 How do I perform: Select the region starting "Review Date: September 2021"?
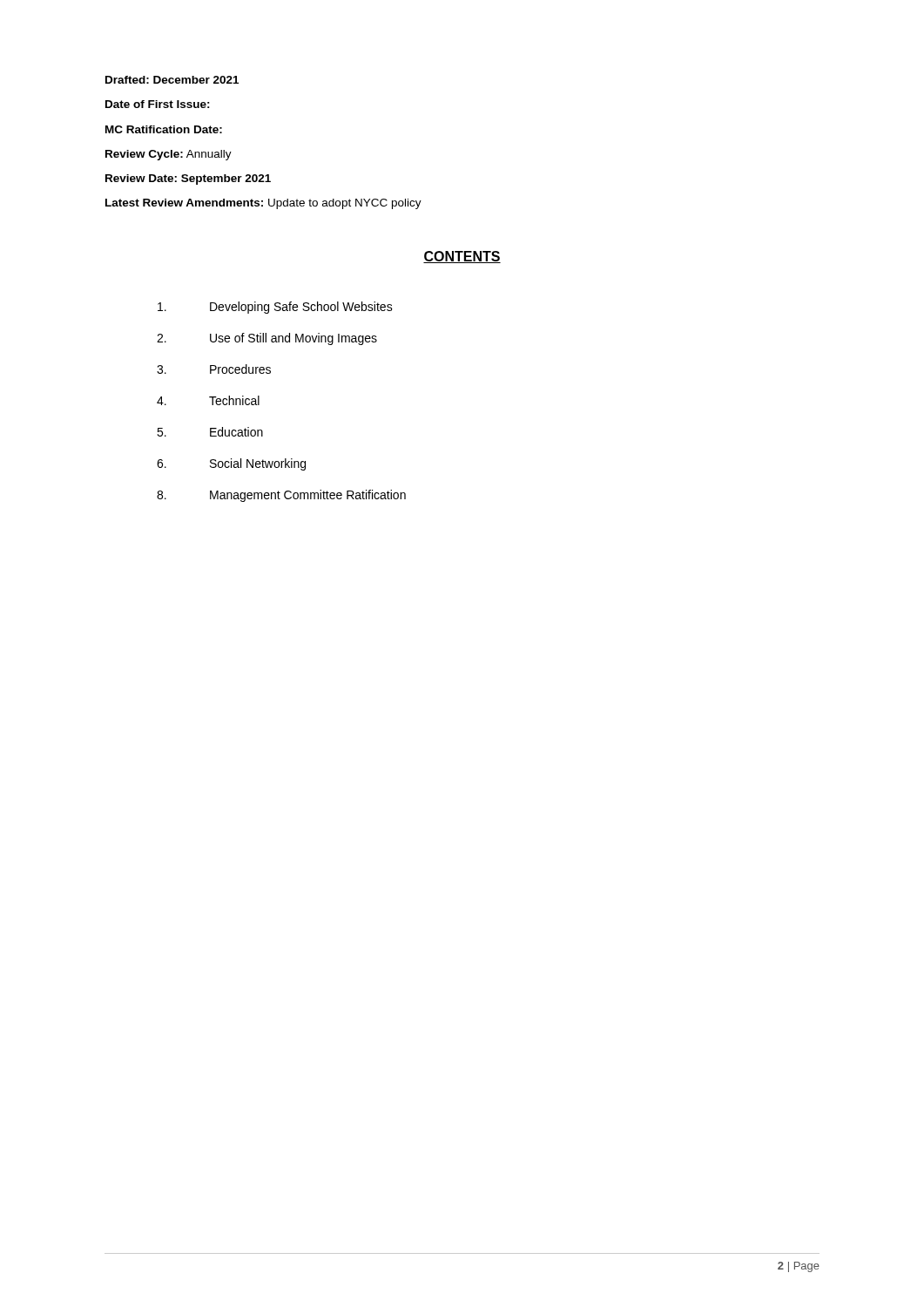click(x=188, y=178)
